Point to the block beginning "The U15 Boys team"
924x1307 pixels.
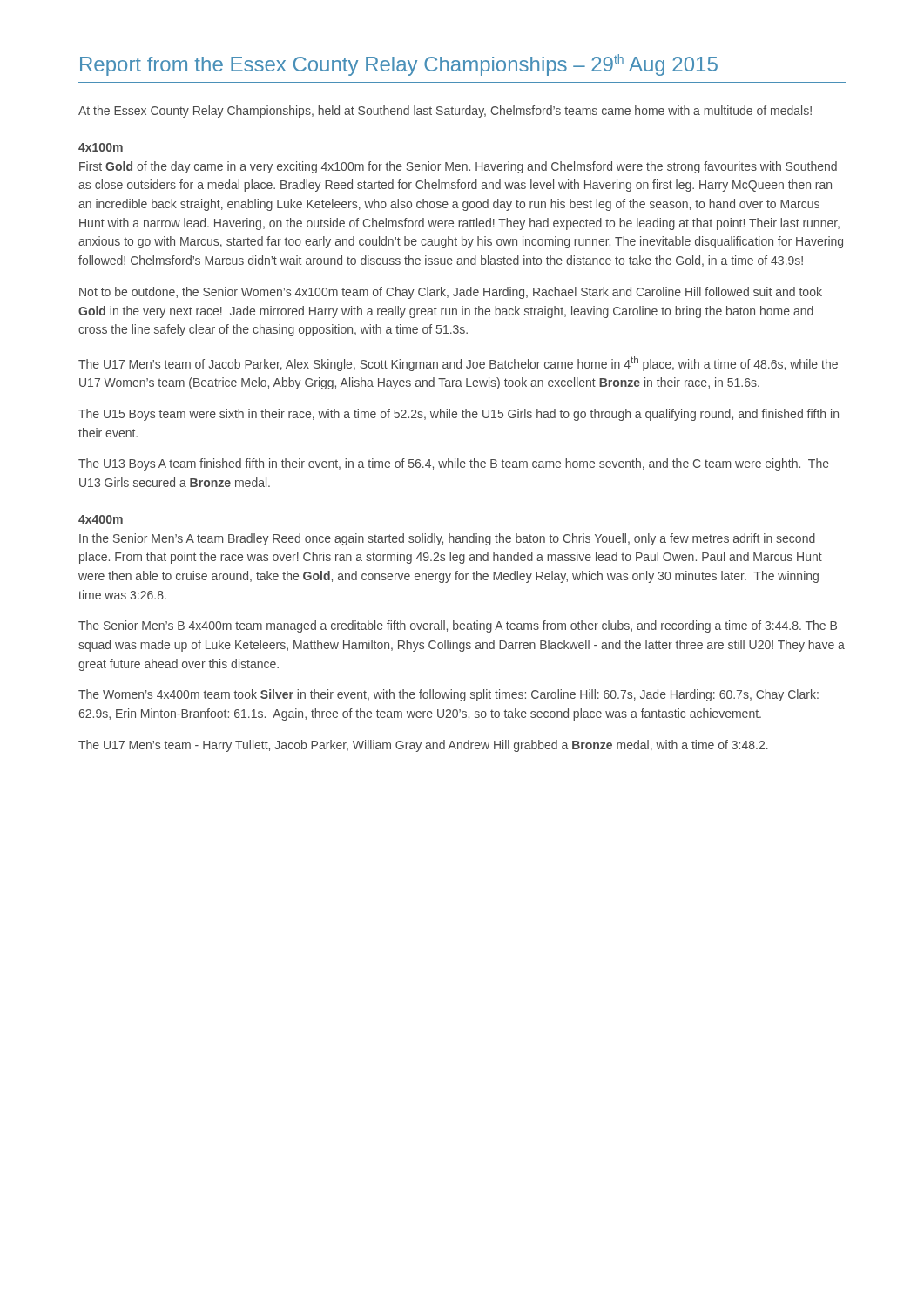(x=459, y=423)
